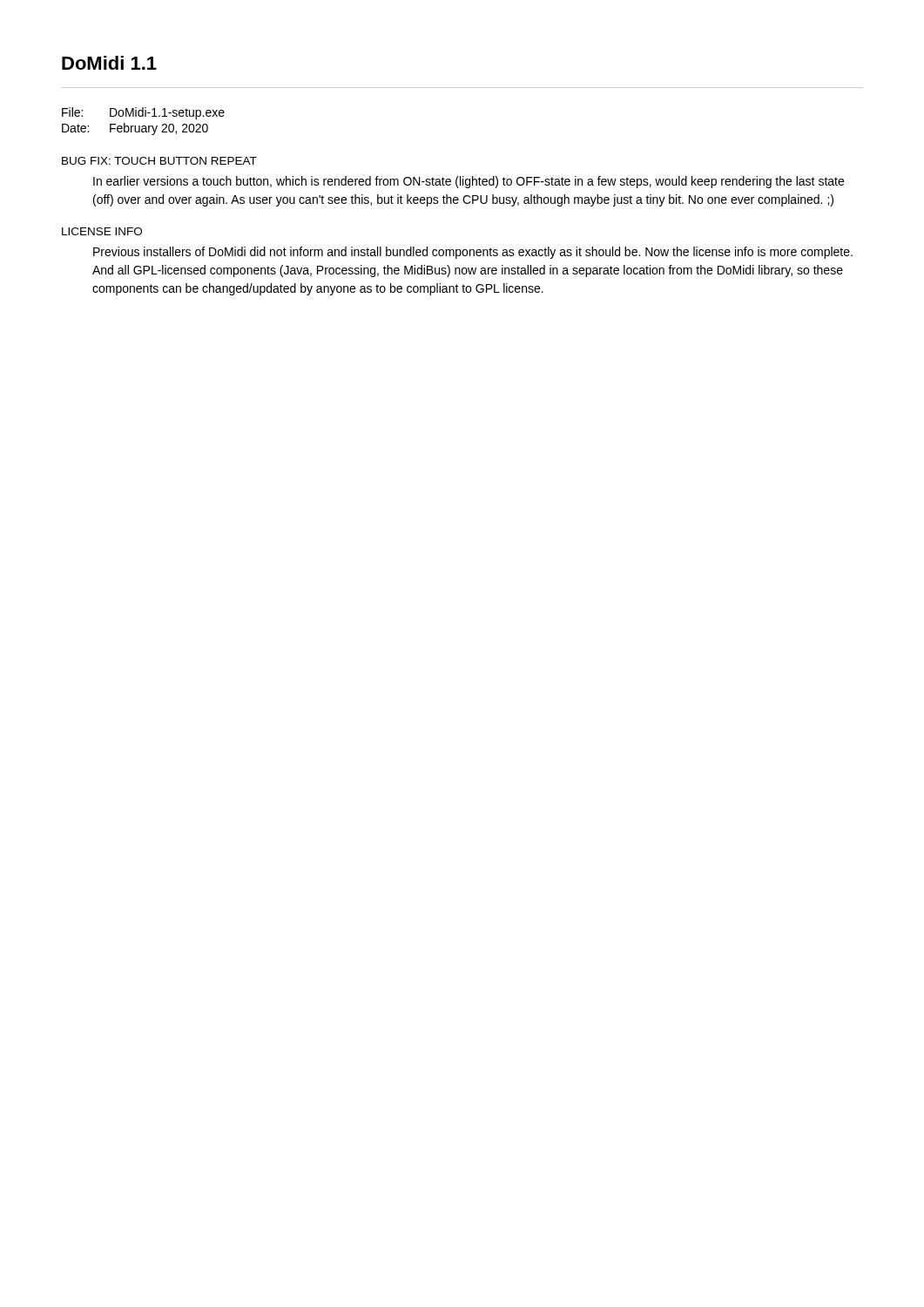Point to the section header beginning "BUG FIX: TOUCH"
This screenshot has height=1307, width=924.
(x=159, y=161)
